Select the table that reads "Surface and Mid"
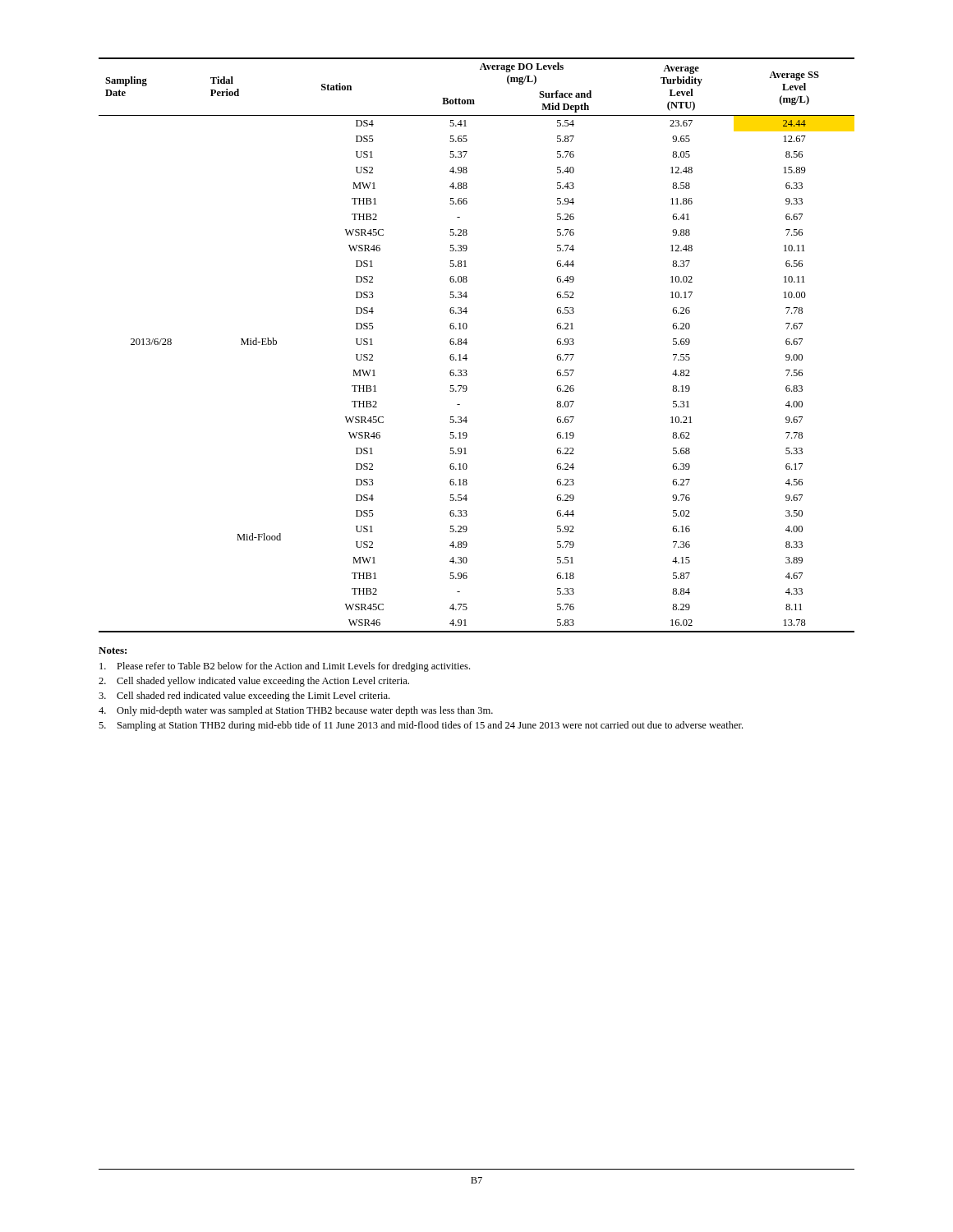The height and width of the screenshot is (1232, 953). (x=476, y=345)
